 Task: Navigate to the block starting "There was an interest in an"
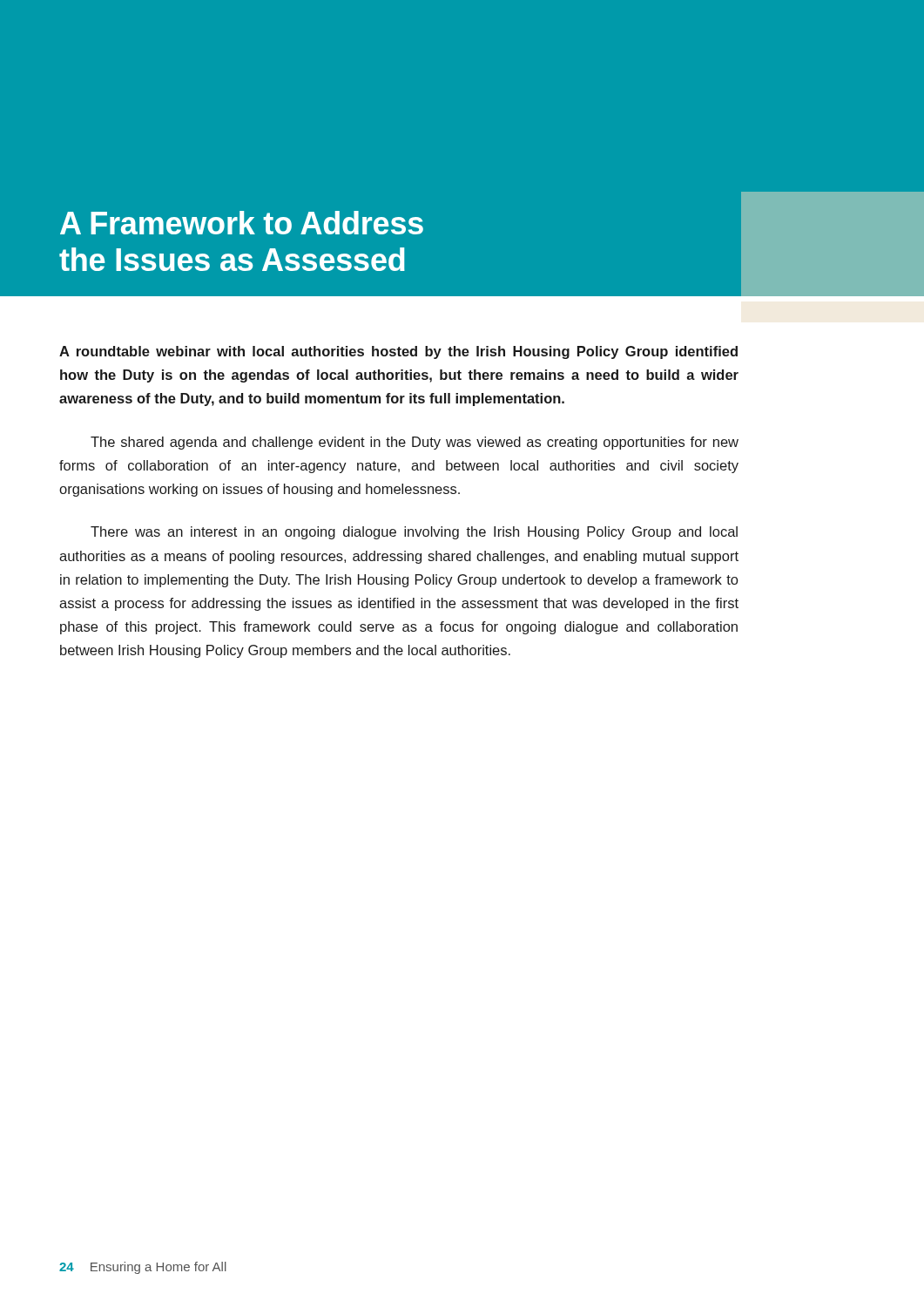point(399,592)
